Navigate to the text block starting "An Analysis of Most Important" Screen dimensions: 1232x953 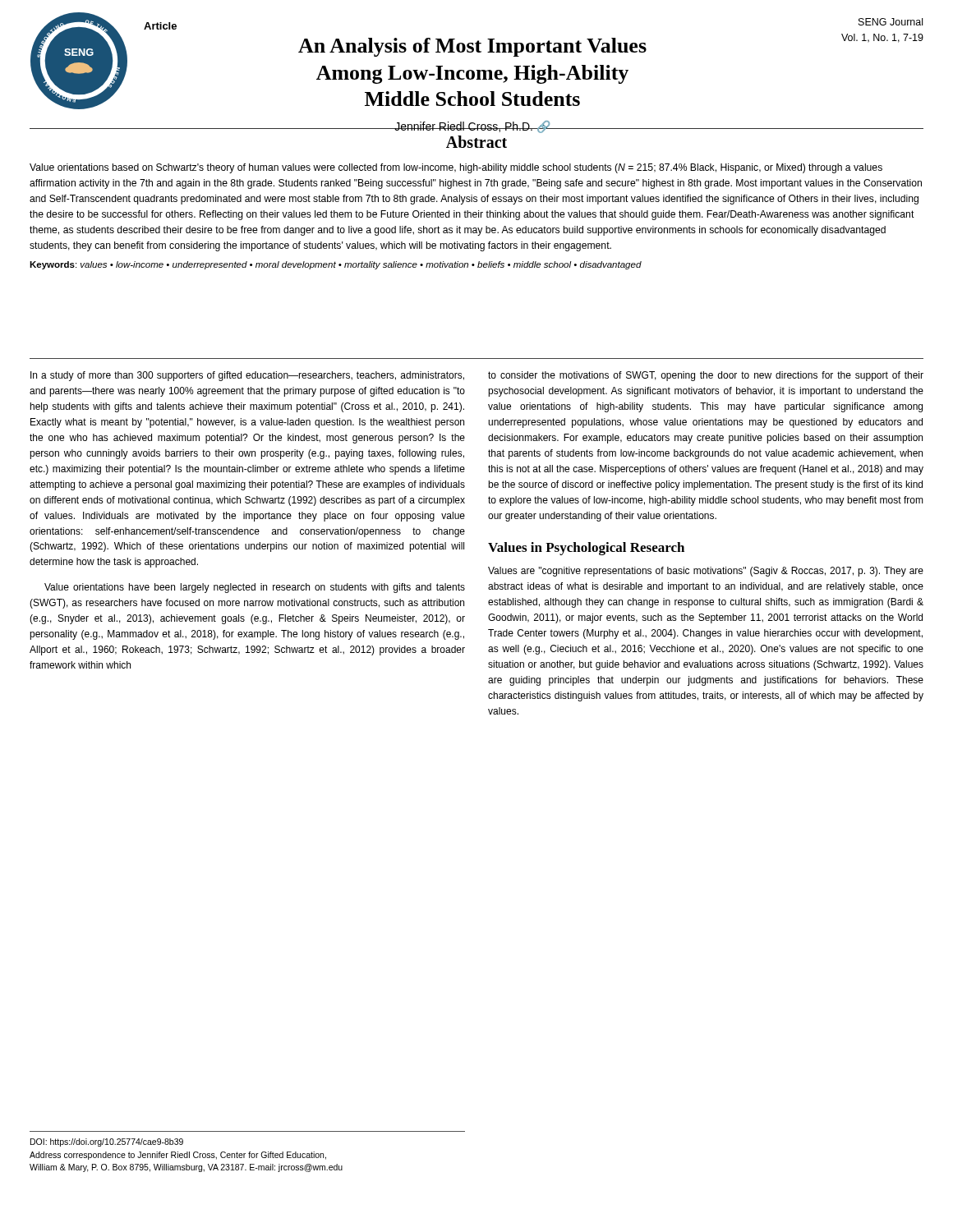click(472, 83)
